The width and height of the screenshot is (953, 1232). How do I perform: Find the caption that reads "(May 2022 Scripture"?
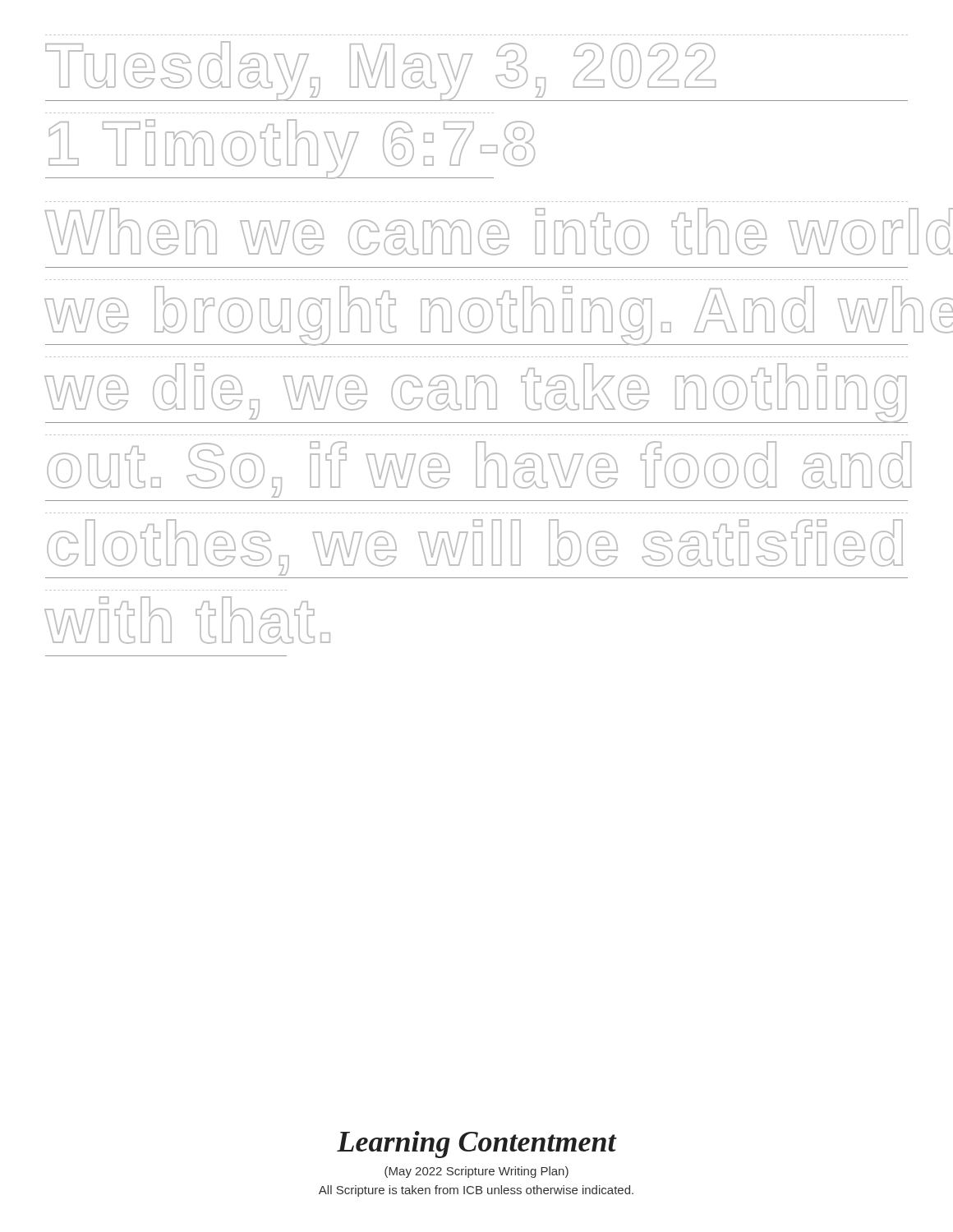point(476,1180)
